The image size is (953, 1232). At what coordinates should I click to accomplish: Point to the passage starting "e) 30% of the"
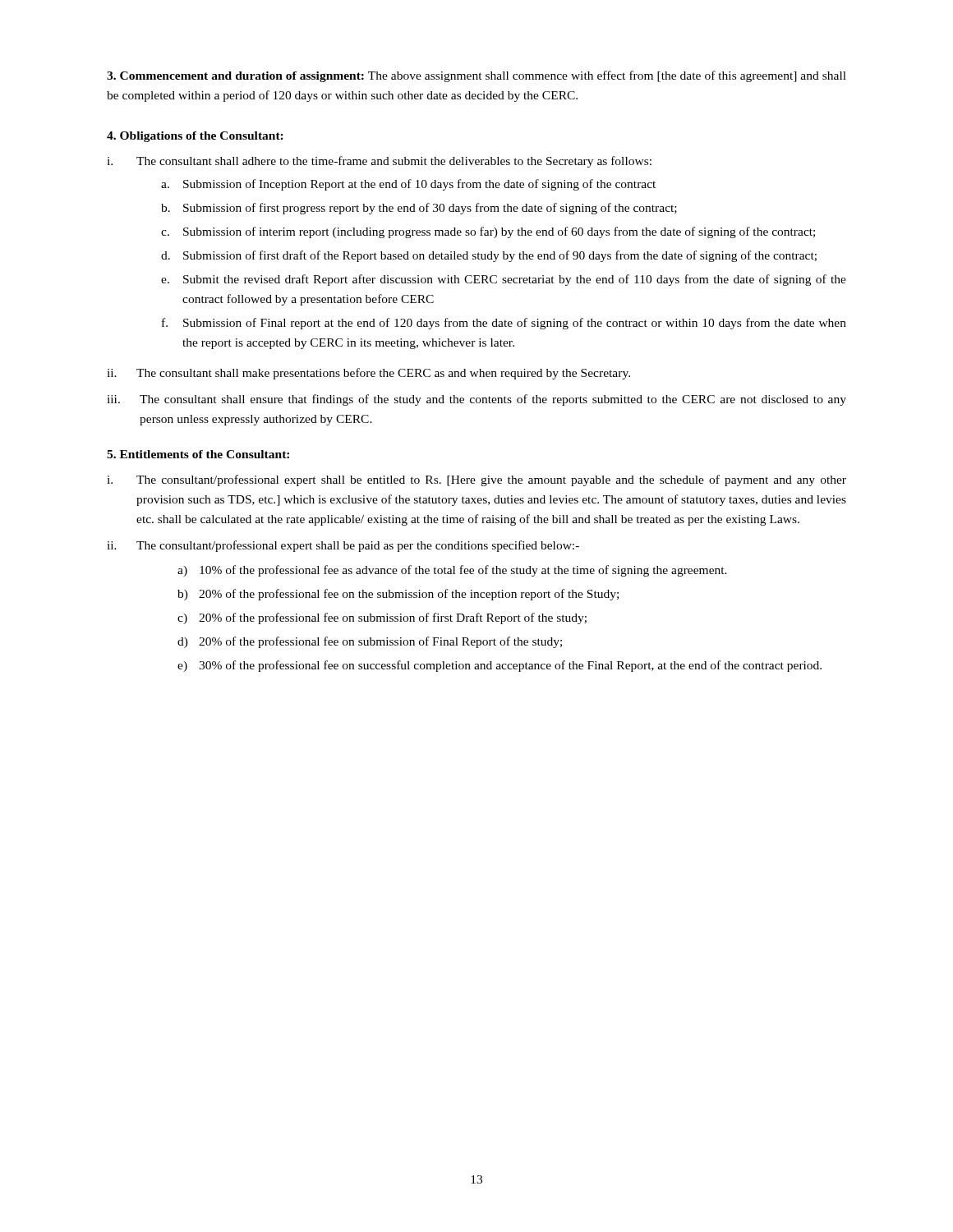[512, 666]
